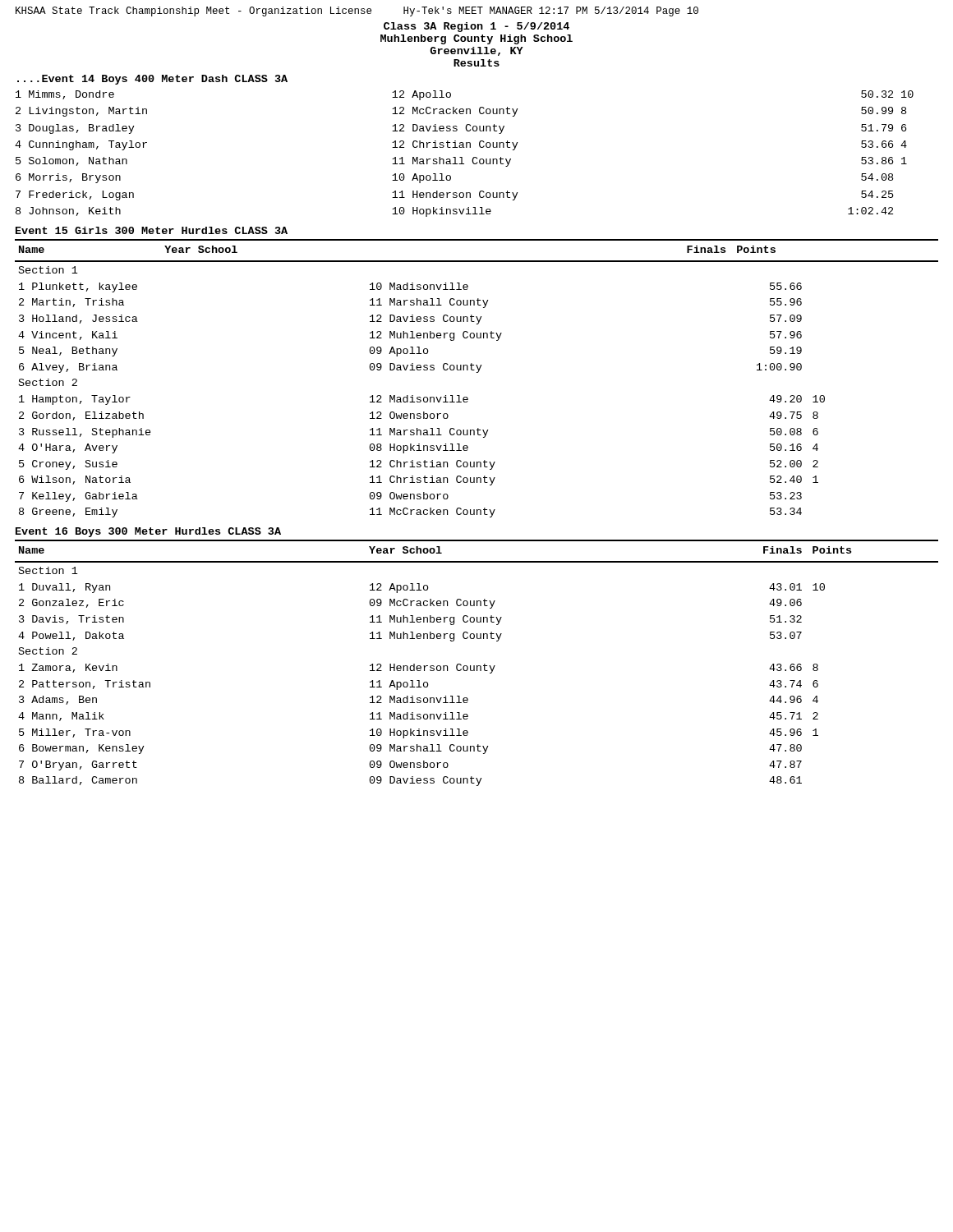Click where it says "Class 3A Region 1 - 5/9/2014"
Screen dimensions: 1232x953
tap(476, 27)
